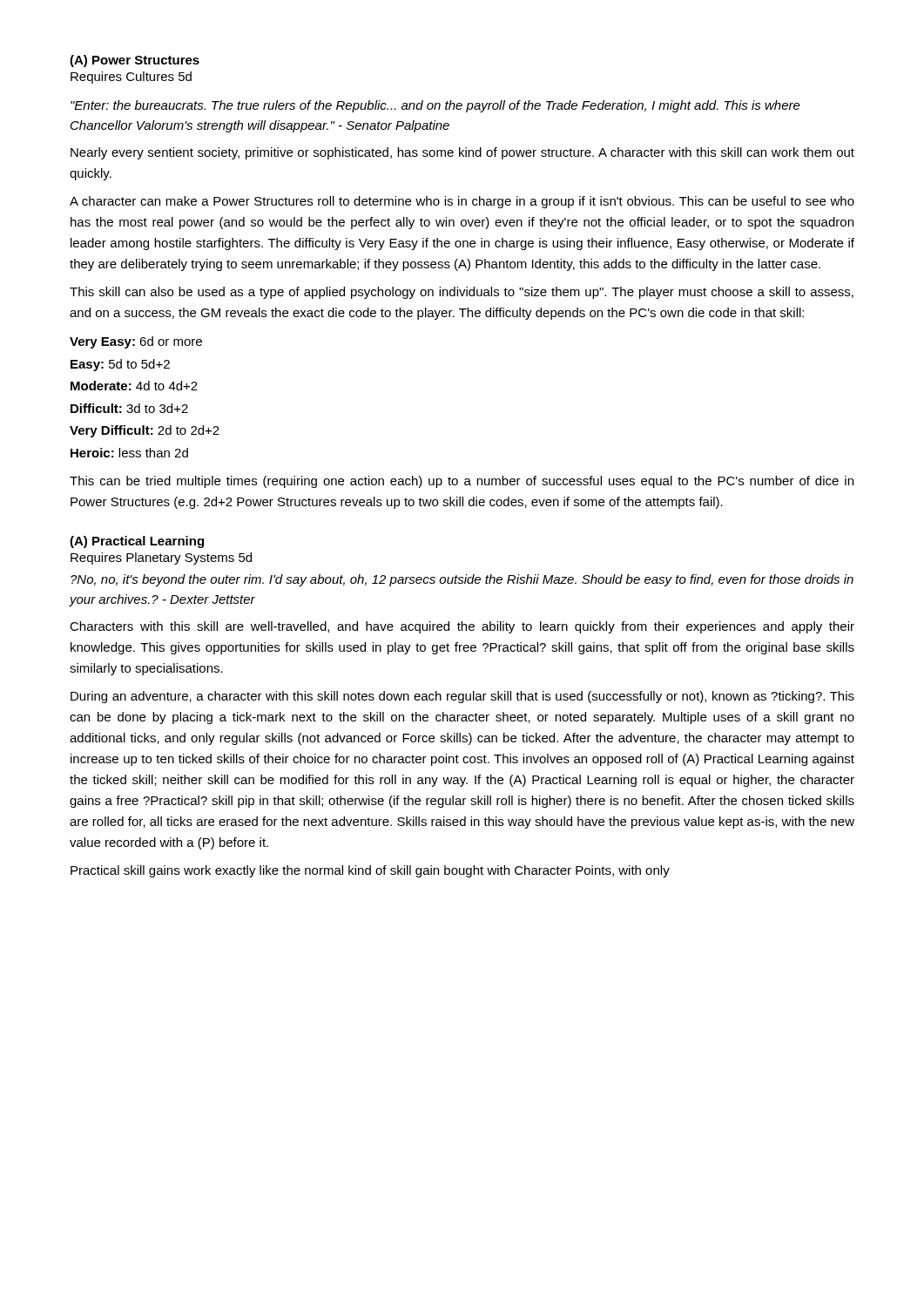Where does it say "Requires Planetary Systems 5d"?

161,557
